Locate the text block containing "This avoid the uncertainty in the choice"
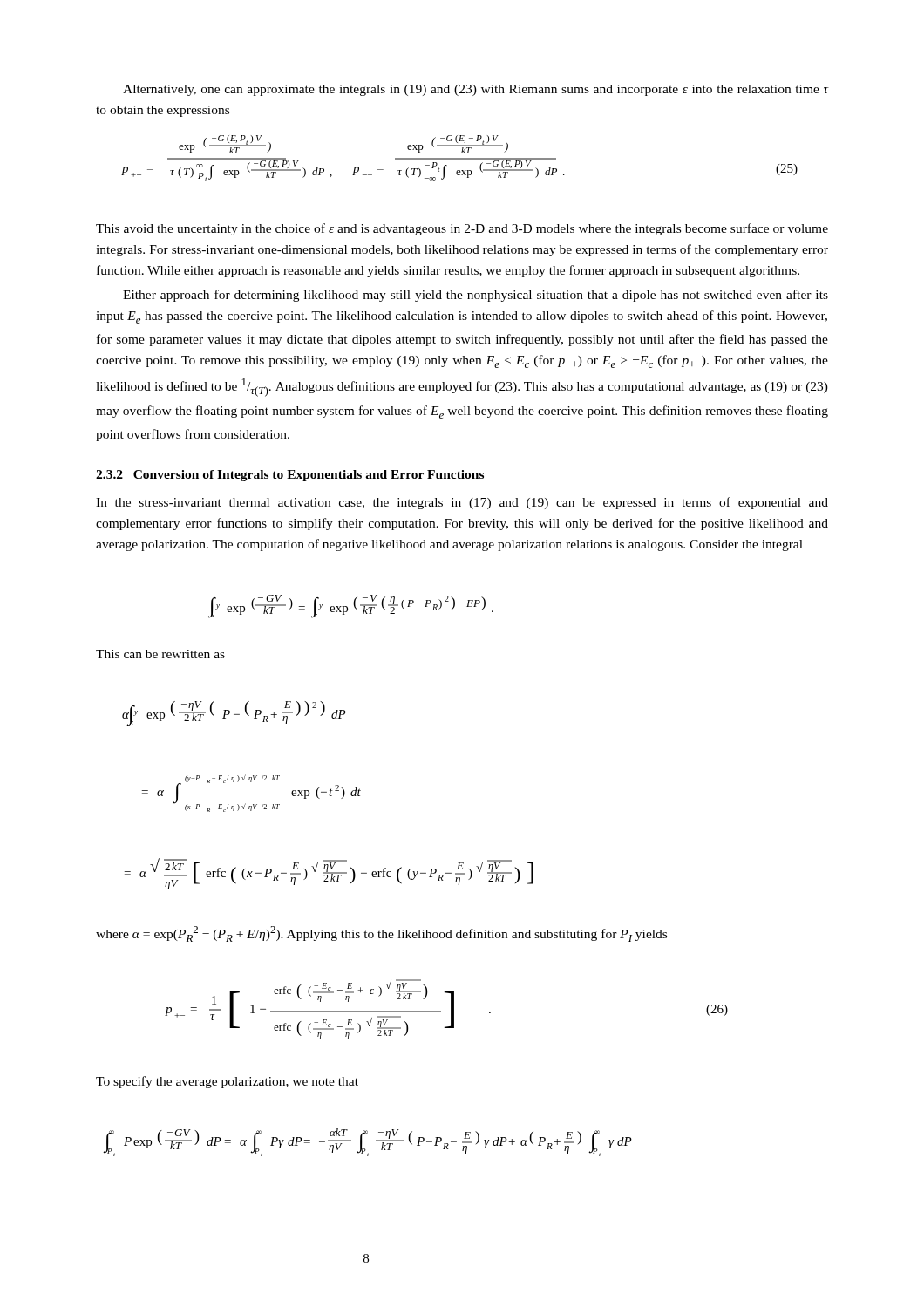 point(462,249)
